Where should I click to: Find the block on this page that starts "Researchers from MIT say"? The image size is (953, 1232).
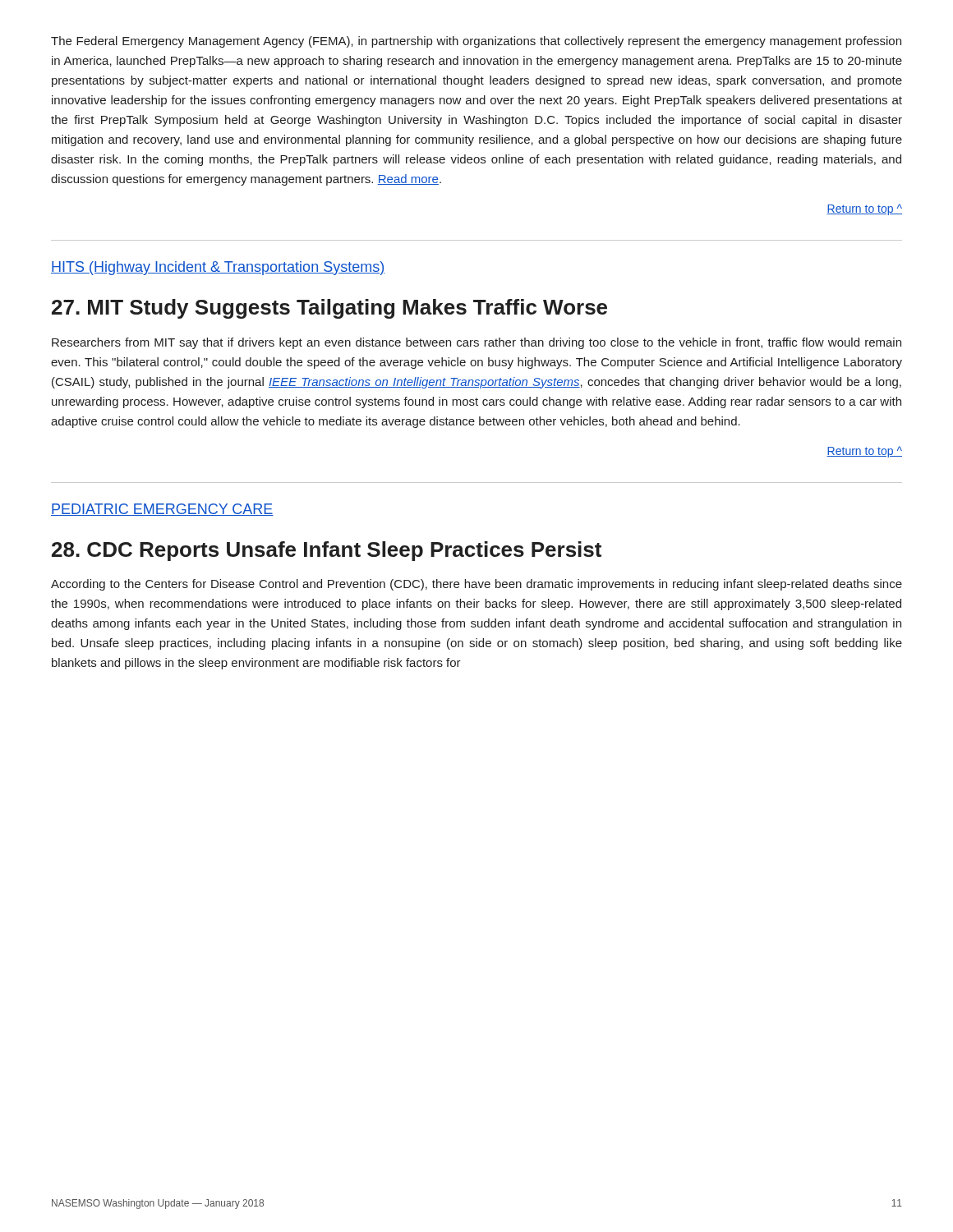click(x=476, y=381)
